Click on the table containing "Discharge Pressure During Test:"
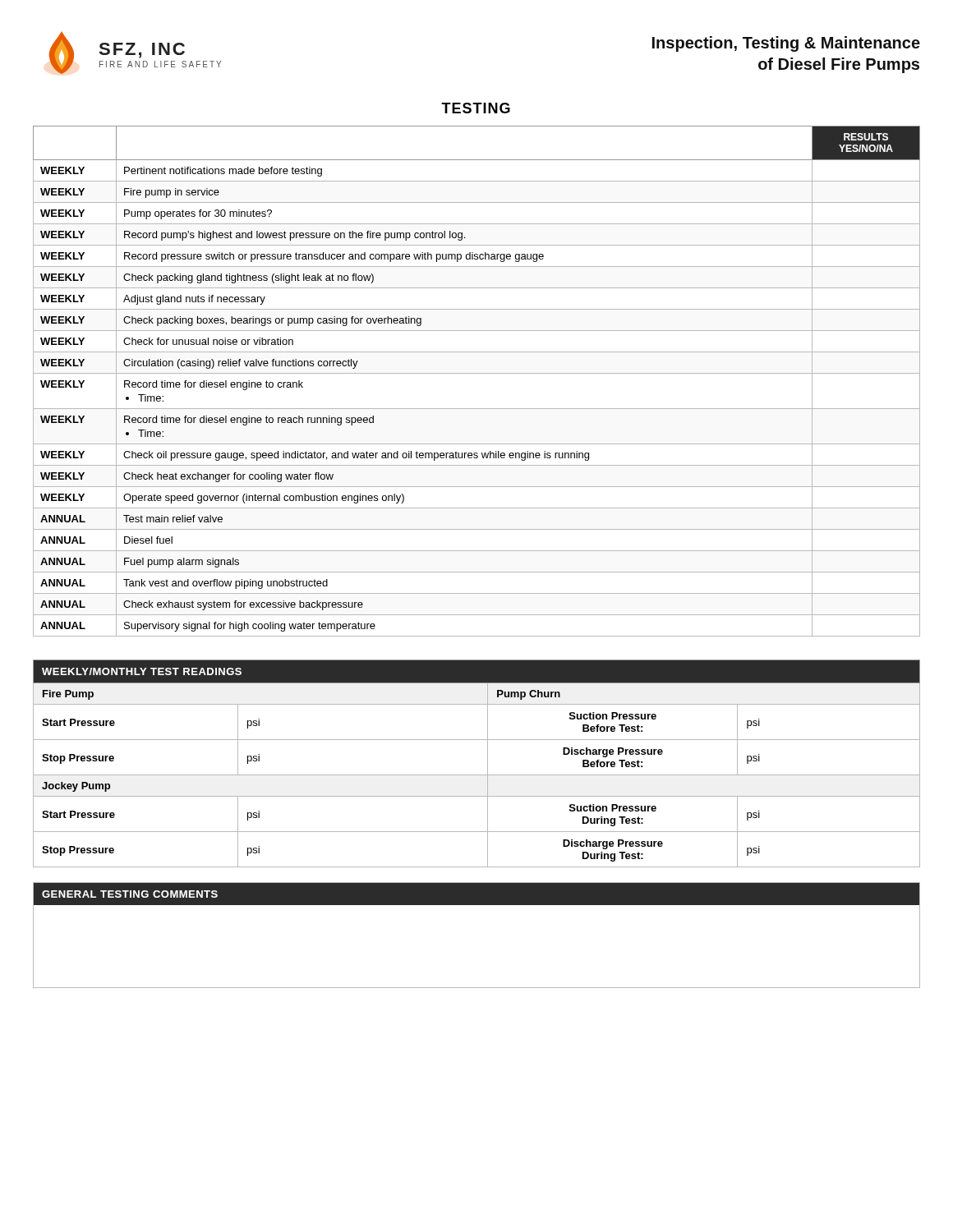This screenshot has height=1232, width=953. click(476, 763)
